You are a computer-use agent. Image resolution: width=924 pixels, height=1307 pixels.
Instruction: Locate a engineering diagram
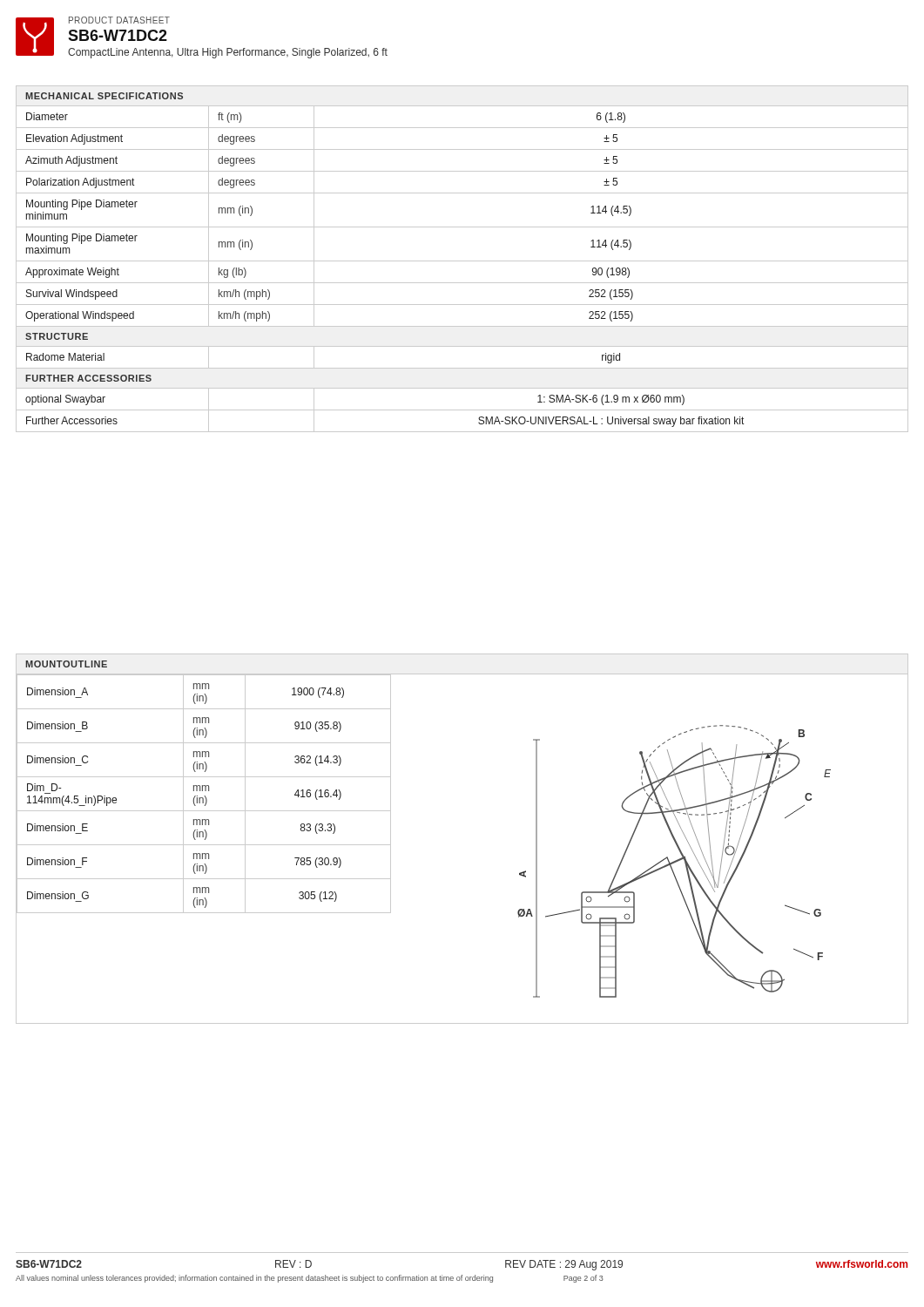(649, 849)
